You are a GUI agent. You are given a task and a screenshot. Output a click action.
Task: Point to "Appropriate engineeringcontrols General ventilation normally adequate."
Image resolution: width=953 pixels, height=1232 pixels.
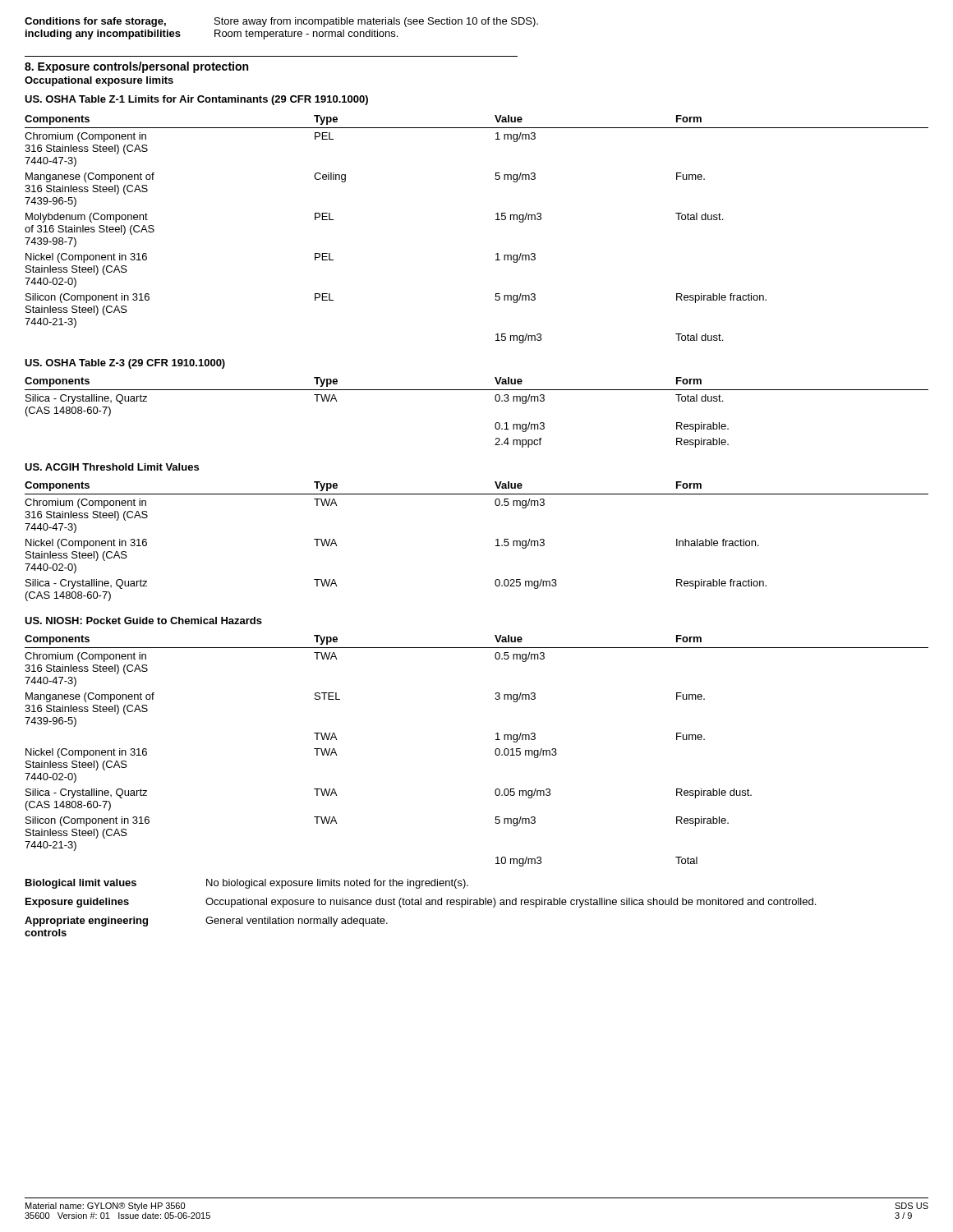pyautogui.click(x=206, y=922)
